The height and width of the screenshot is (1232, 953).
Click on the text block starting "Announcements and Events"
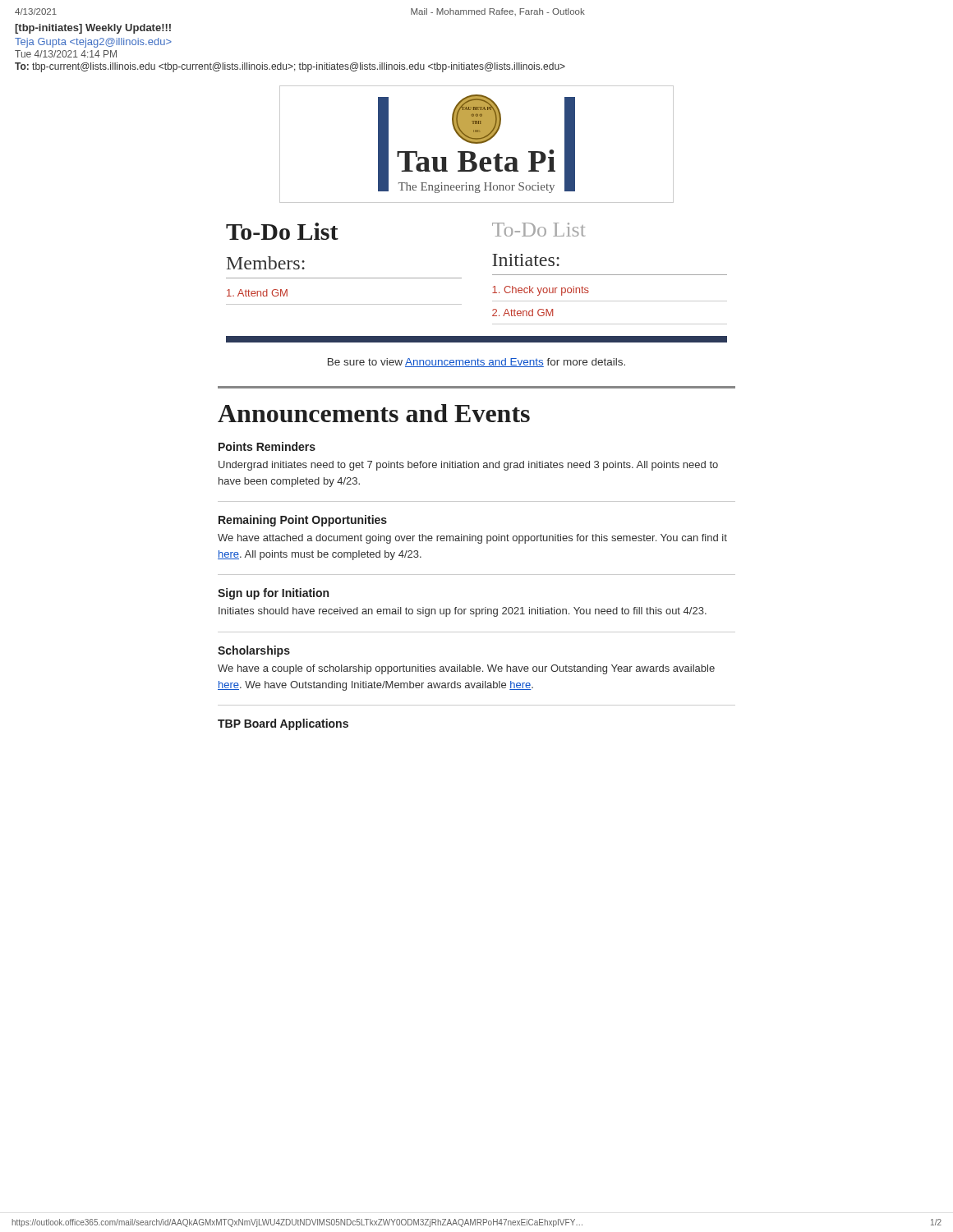[x=374, y=413]
